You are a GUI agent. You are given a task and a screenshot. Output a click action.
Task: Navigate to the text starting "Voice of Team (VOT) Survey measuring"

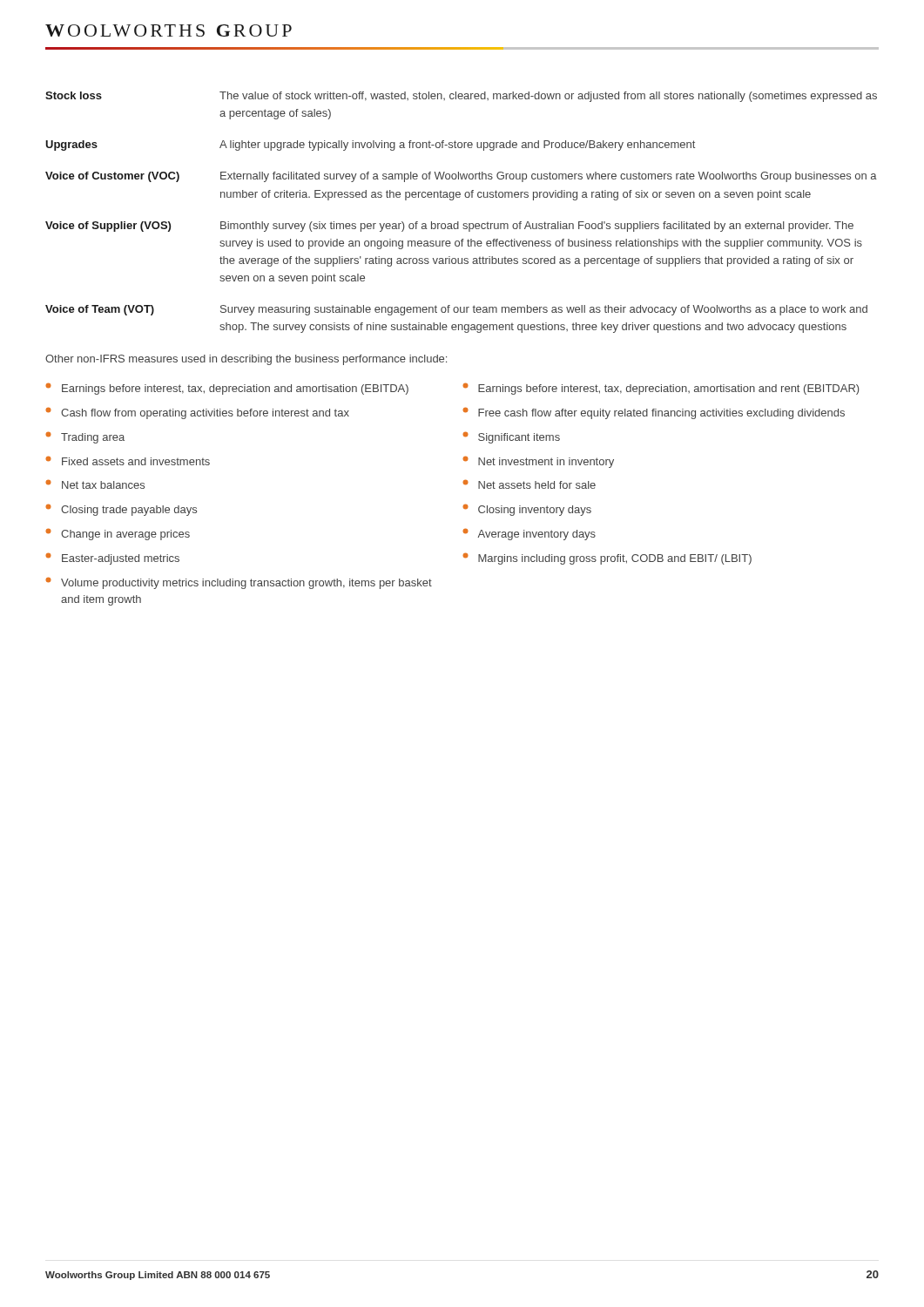pos(462,318)
